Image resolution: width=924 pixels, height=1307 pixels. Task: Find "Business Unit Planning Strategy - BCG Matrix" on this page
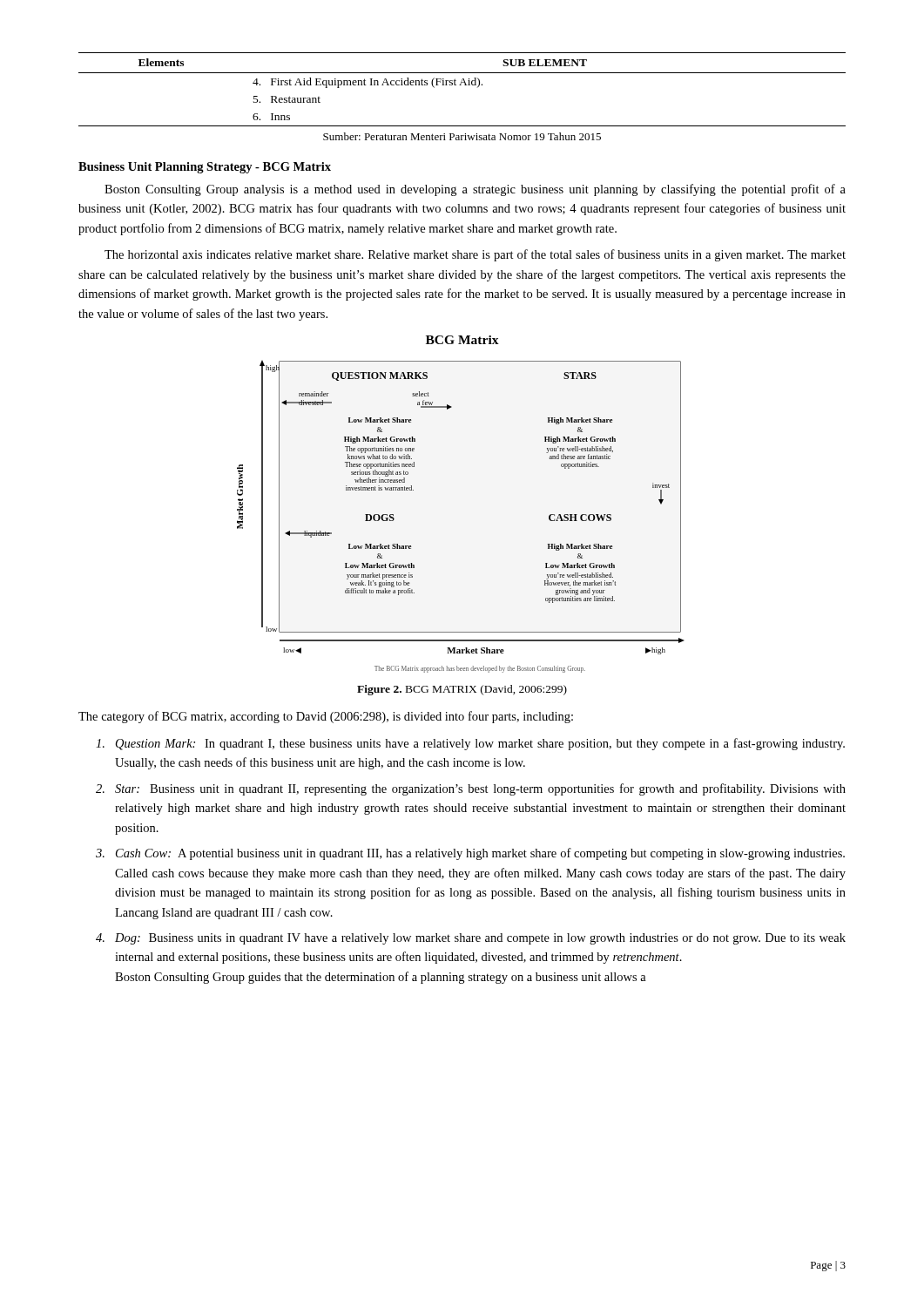pyautogui.click(x=205, y=166)
